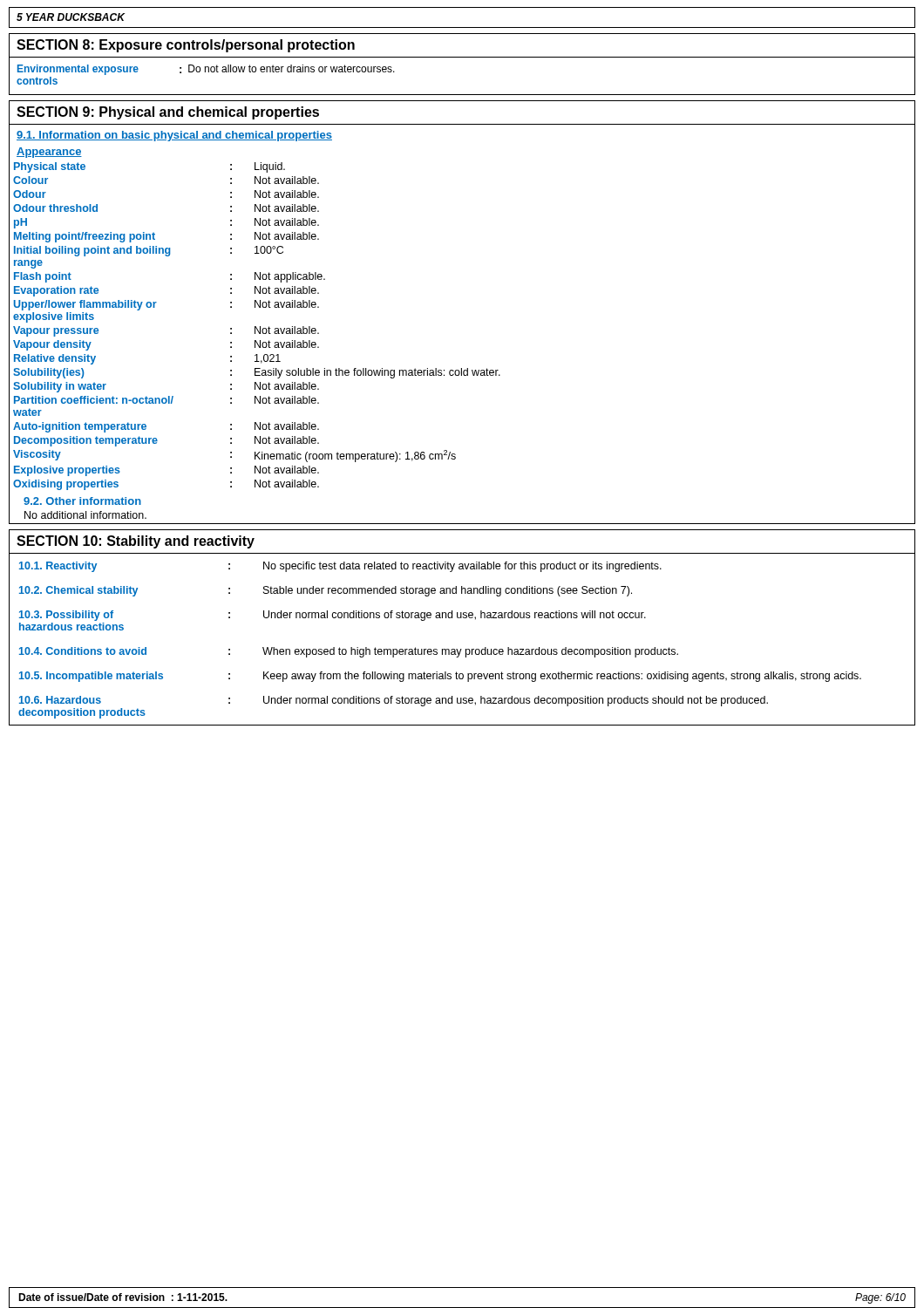Where does it say "Odour threshold : Not available."?

tap(55, 207)
